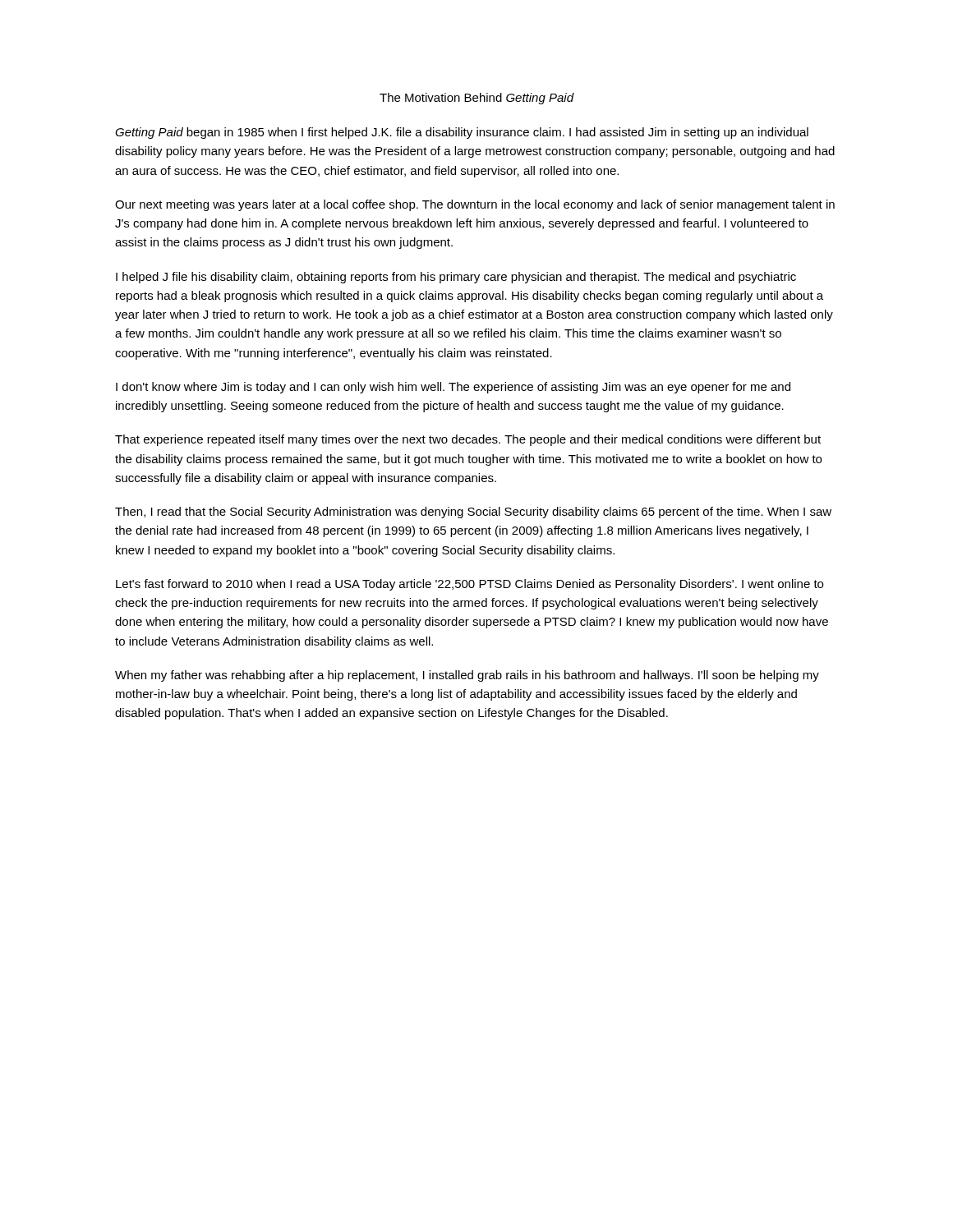Navigate to the passage starting "Then, I read"
This screenshot has width=953, height=1232.
point(473,530)
